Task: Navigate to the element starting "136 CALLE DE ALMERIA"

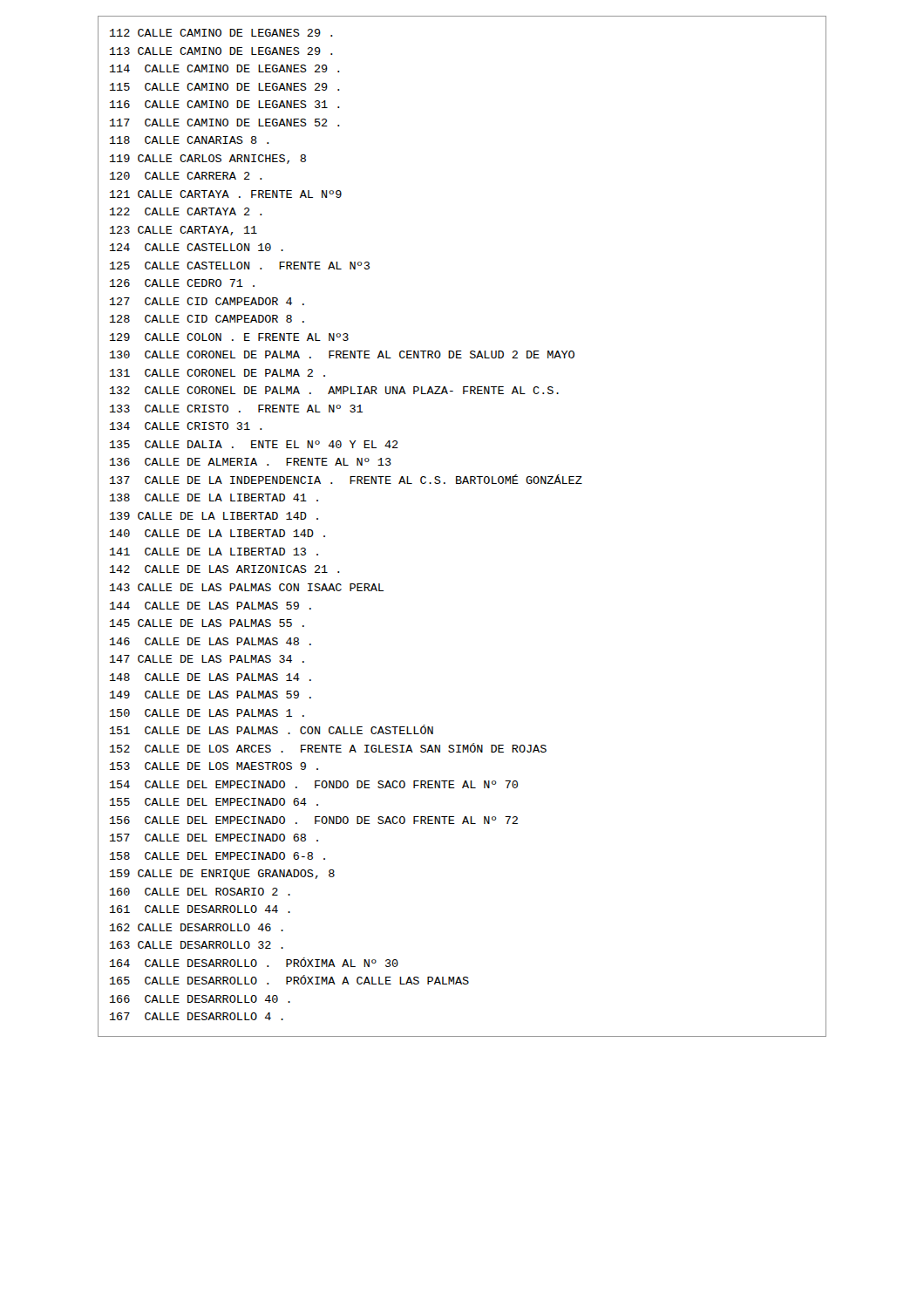Action: pos(250,463)
